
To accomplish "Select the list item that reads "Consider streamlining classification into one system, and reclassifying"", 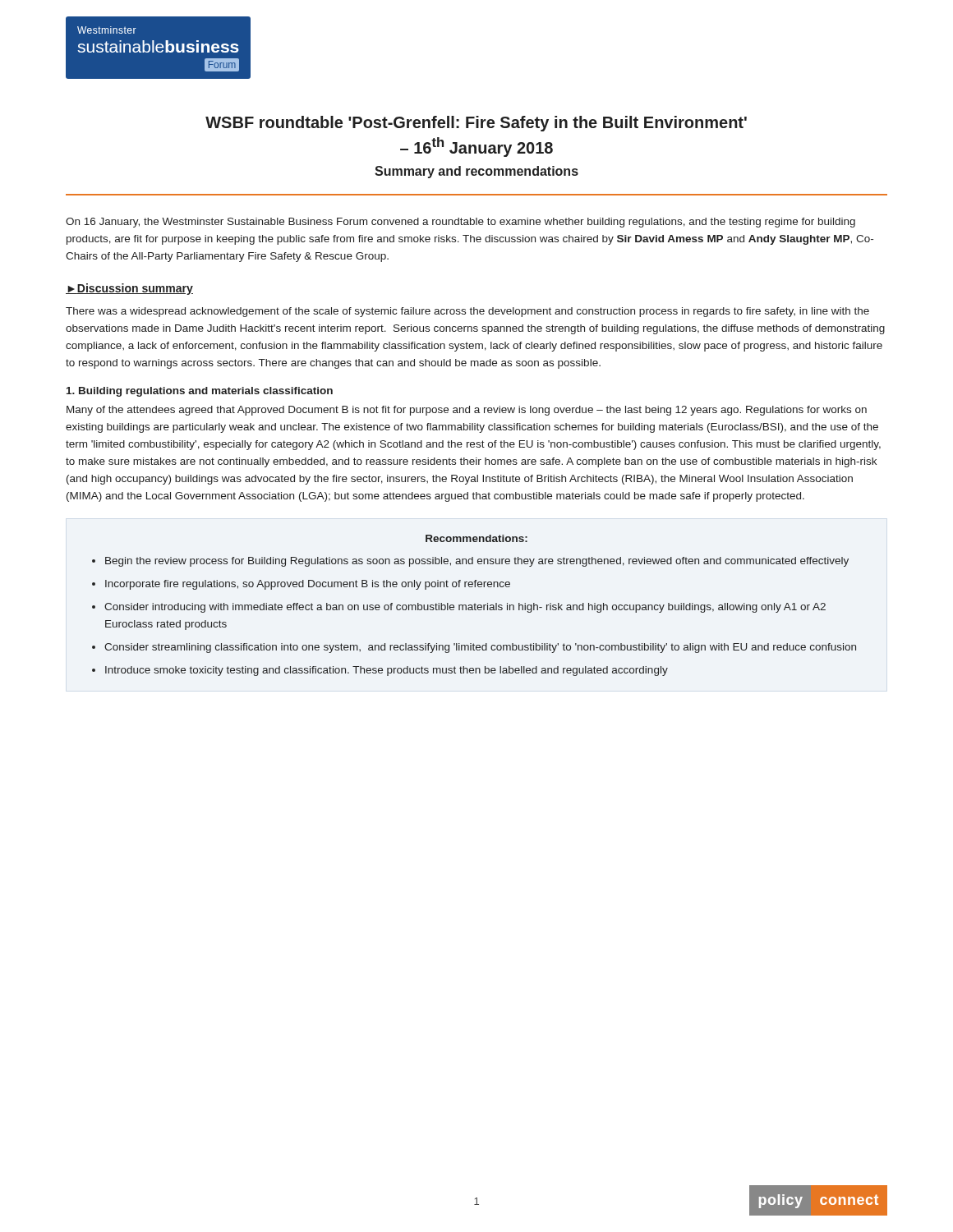I will point(481,647).
